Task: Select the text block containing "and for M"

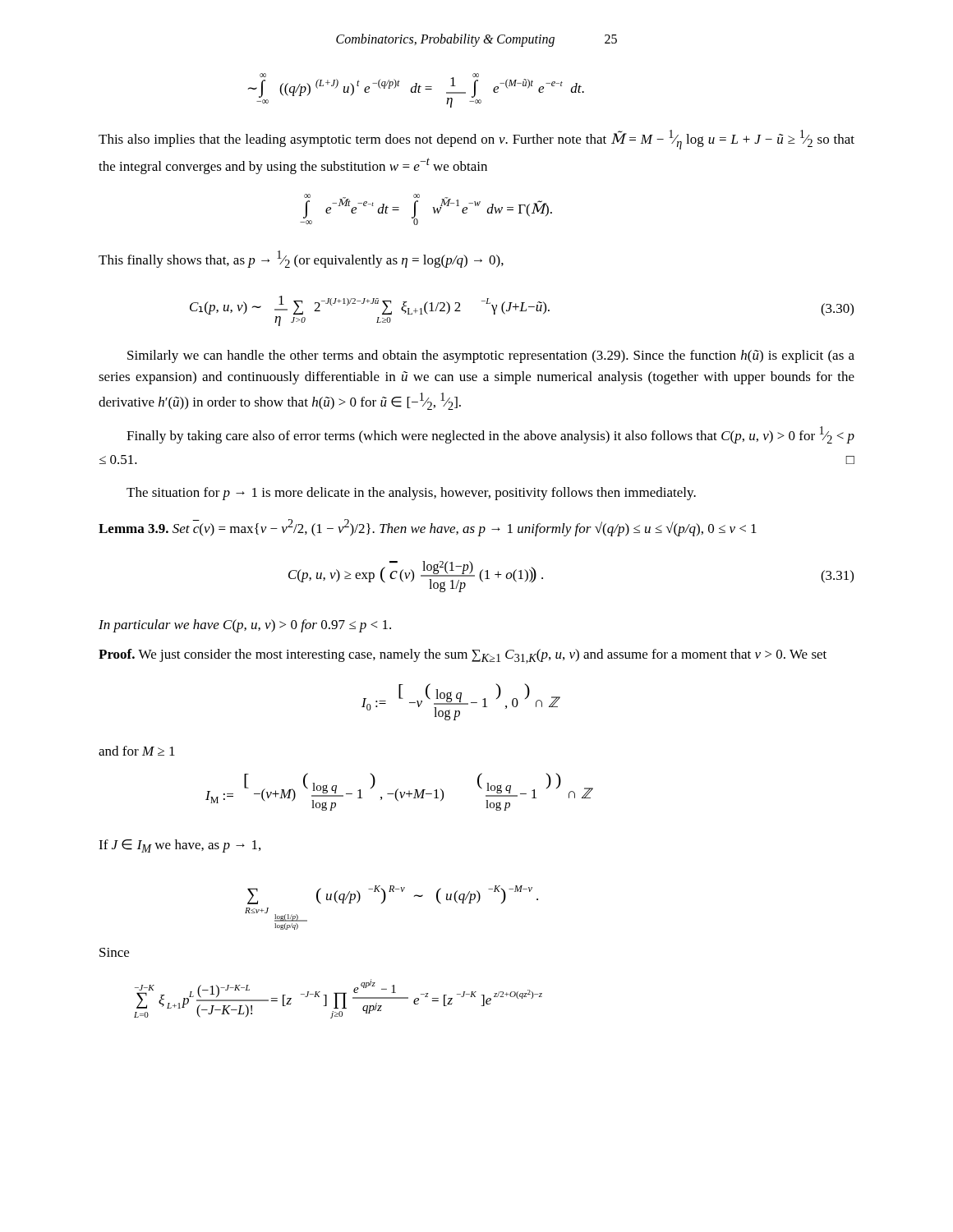Action: [x=137, y=751]
